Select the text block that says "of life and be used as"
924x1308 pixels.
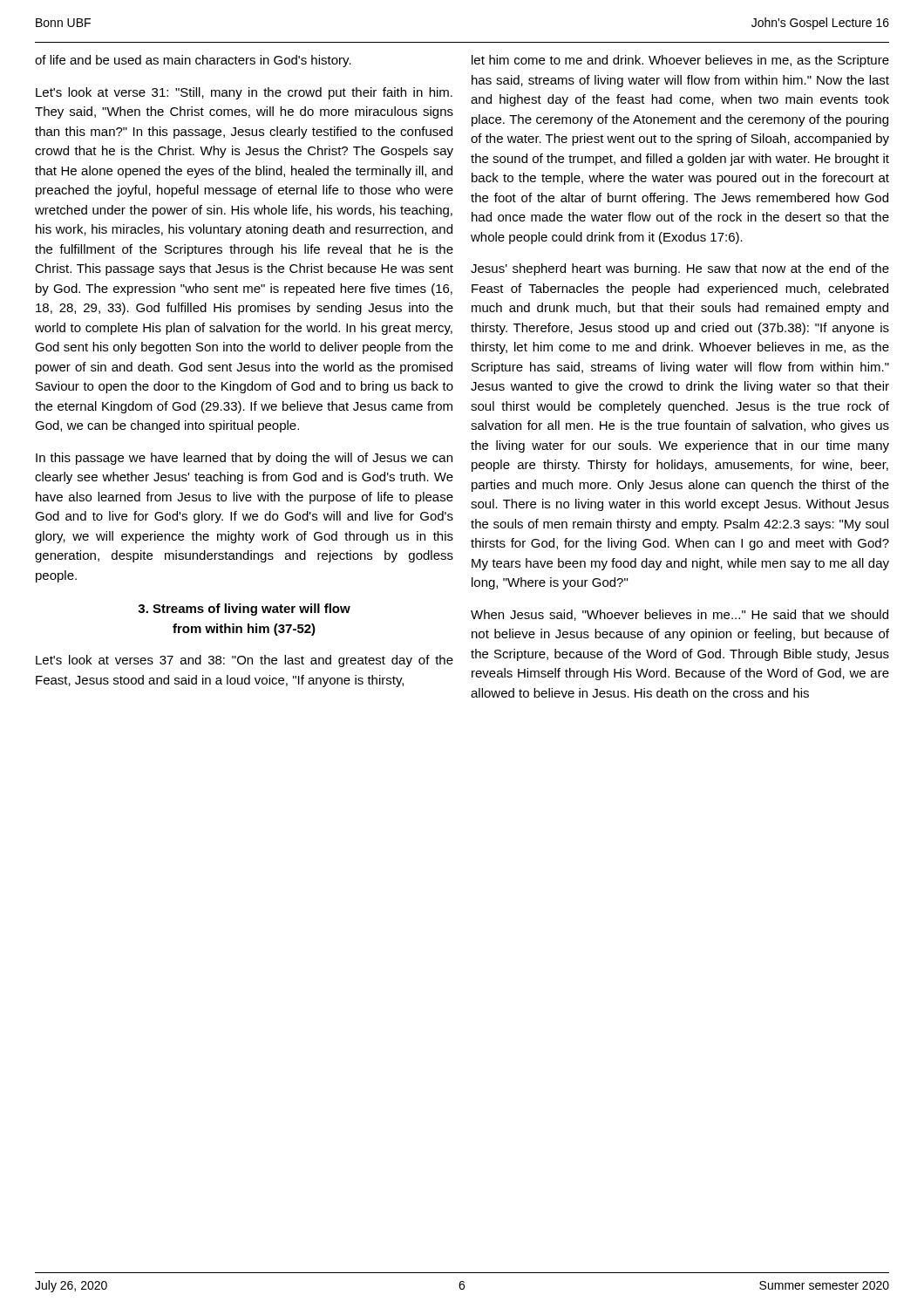(x=244, y=318)
